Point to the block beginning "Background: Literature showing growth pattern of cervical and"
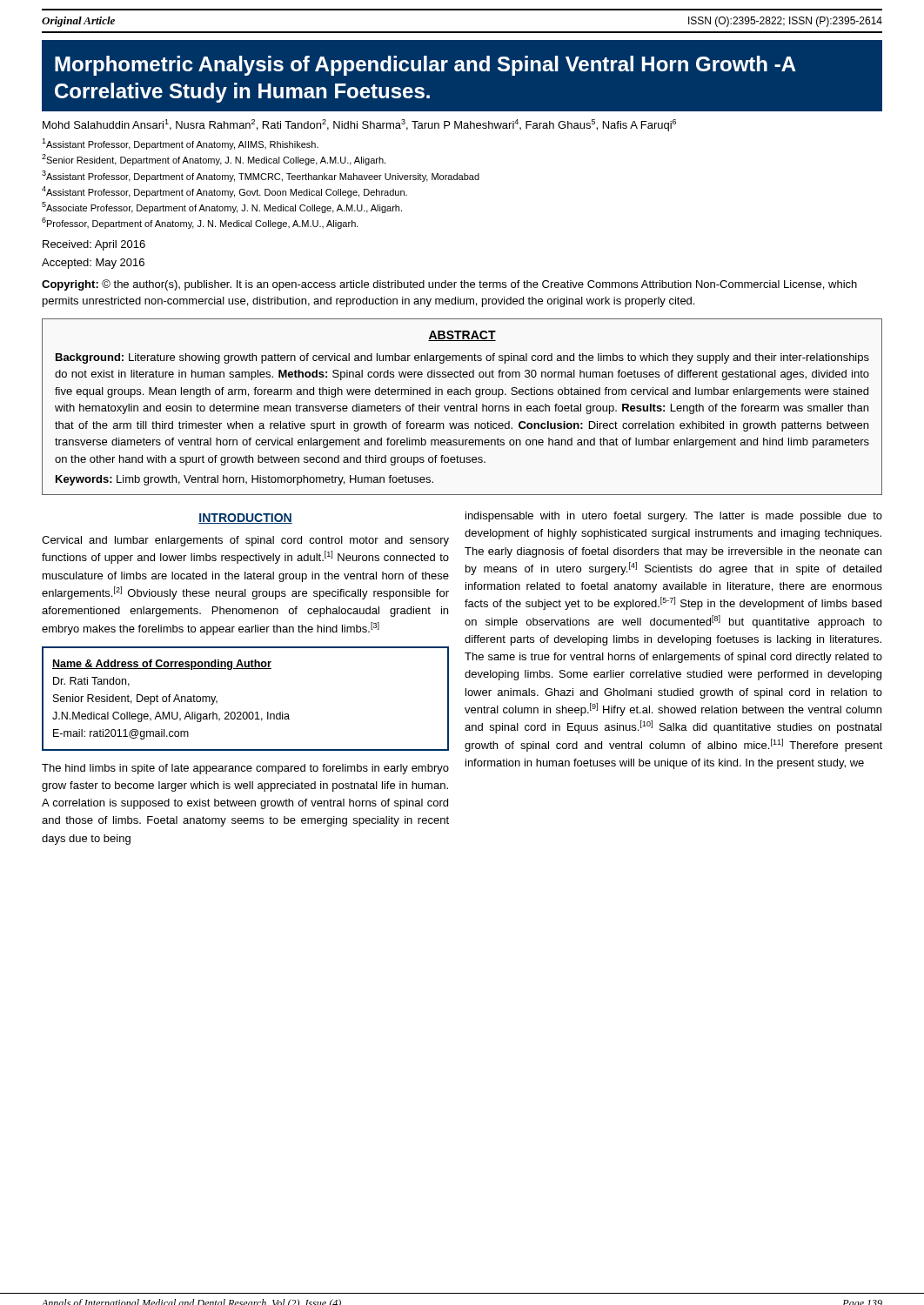 [x=462, y=408]
